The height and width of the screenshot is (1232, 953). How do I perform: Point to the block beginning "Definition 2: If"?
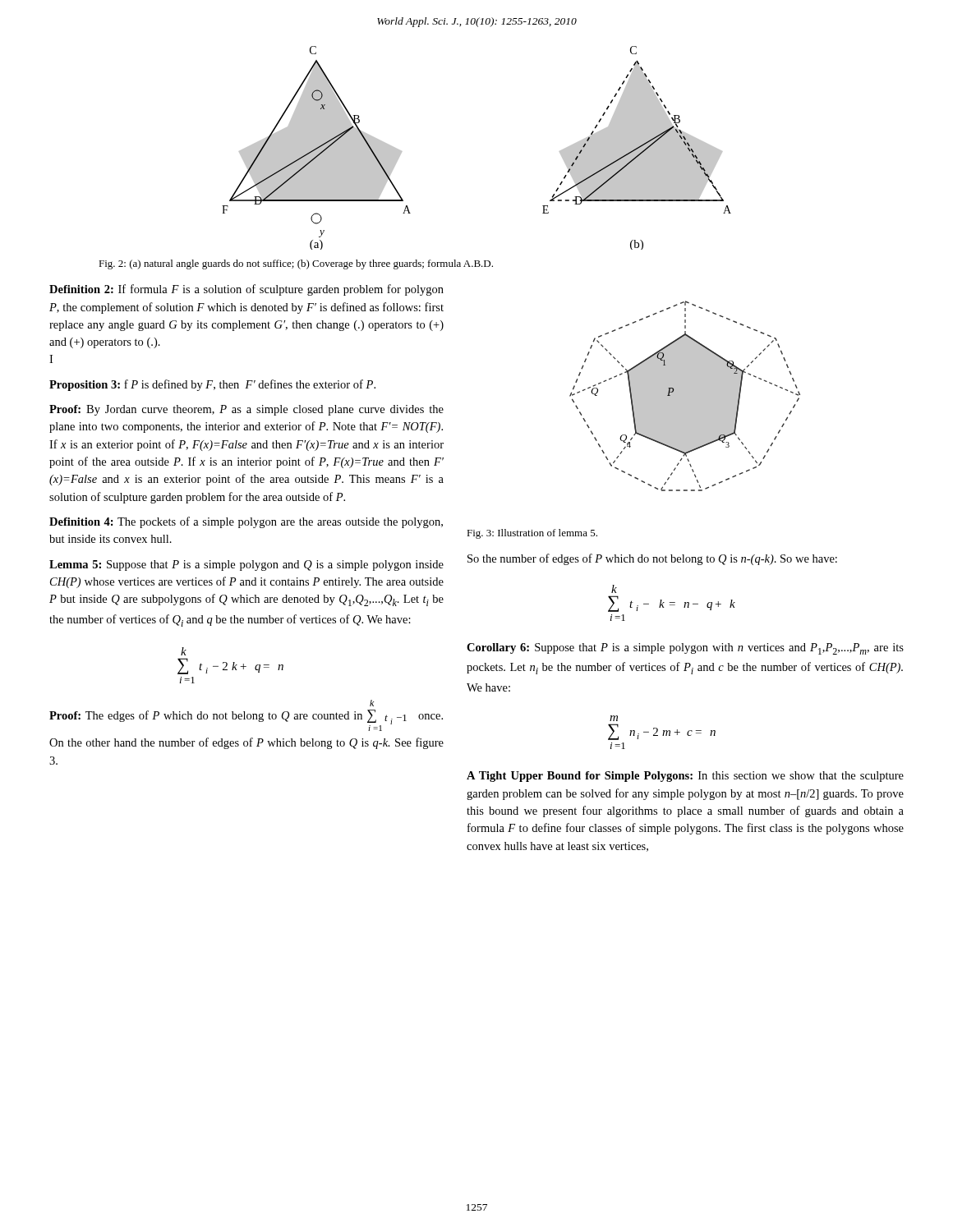(x=246, y=324)
